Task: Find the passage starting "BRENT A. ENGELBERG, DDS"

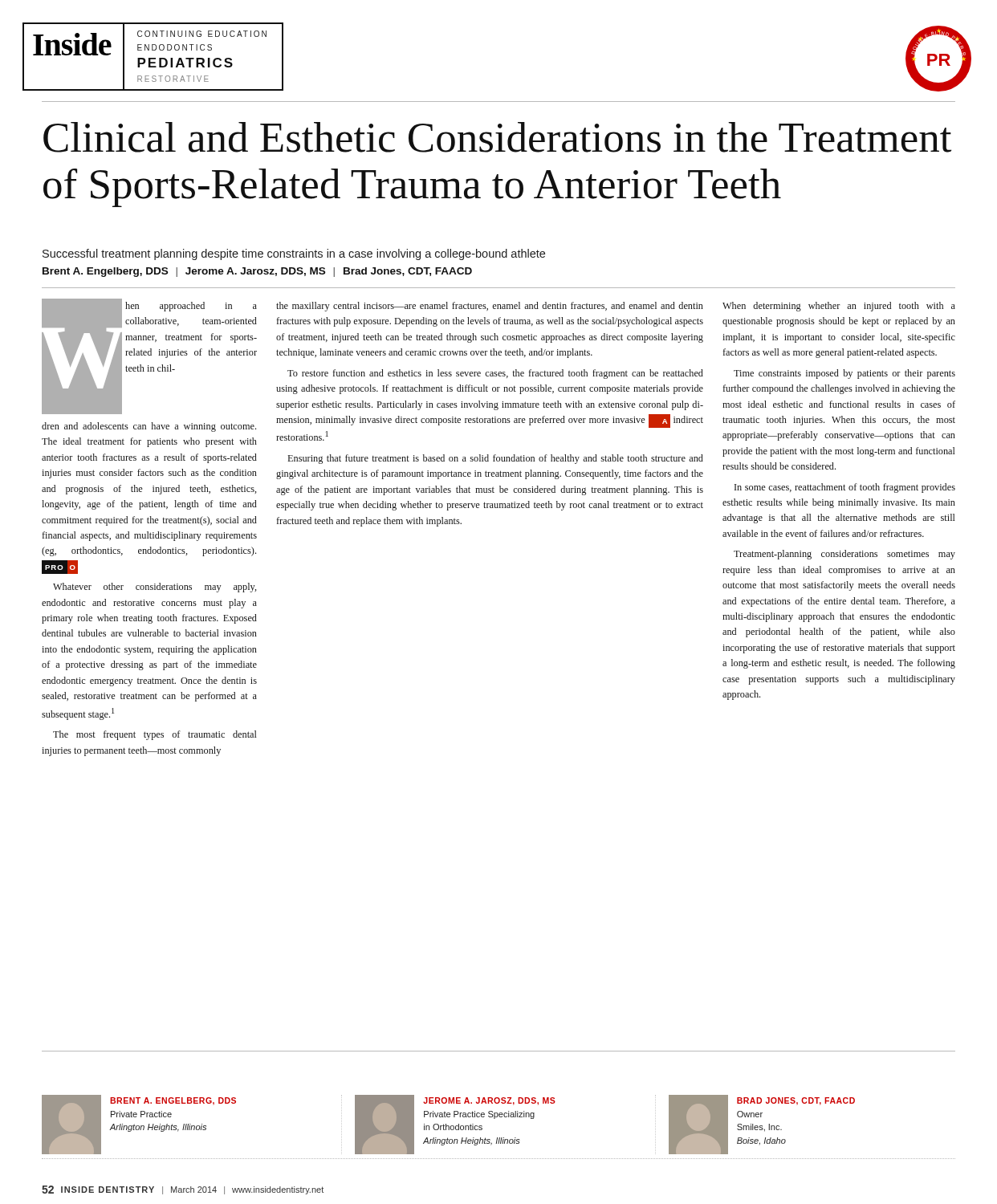Action: tap(173, 1114)
